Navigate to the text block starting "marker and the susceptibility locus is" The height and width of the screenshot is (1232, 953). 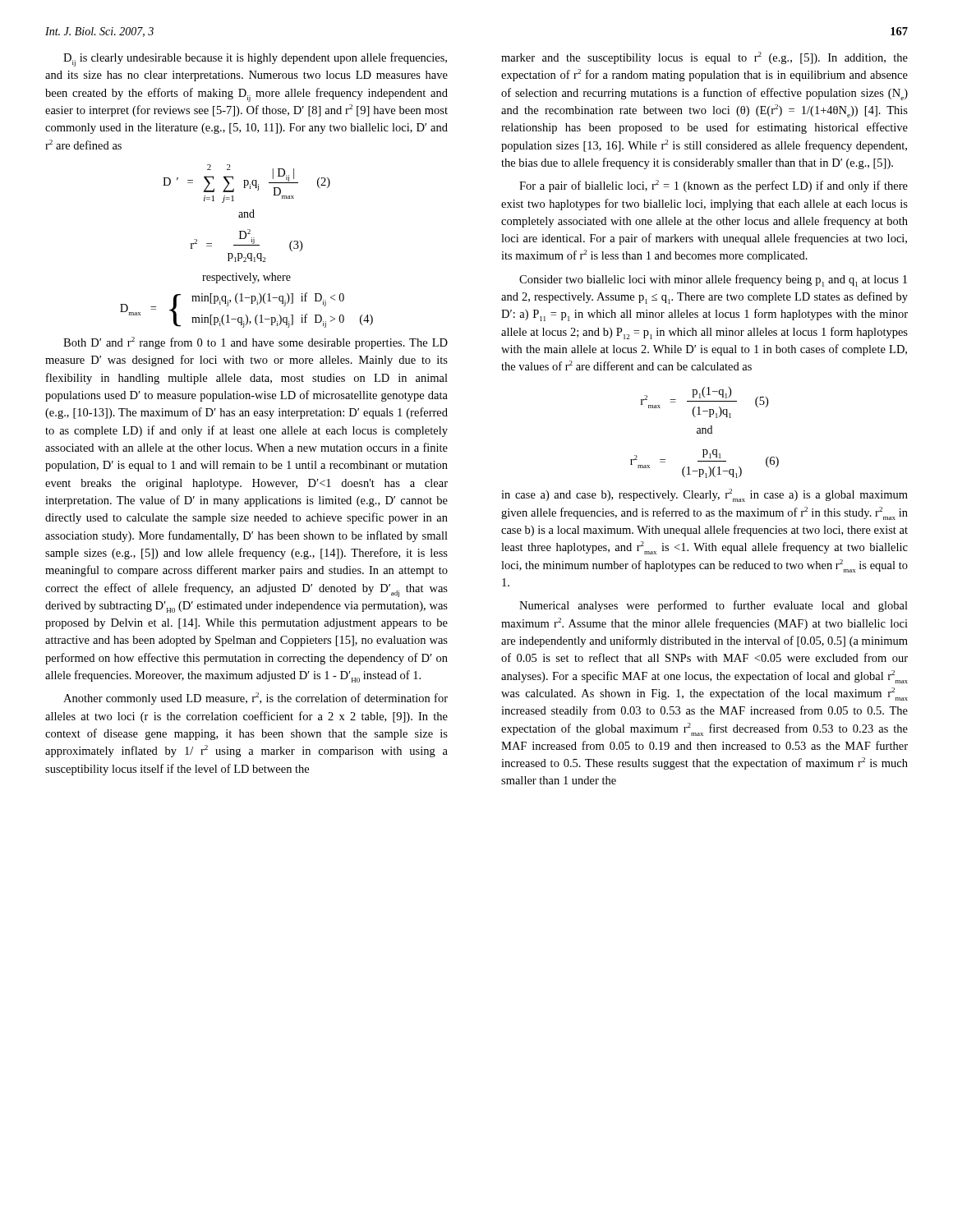(705, 213)
